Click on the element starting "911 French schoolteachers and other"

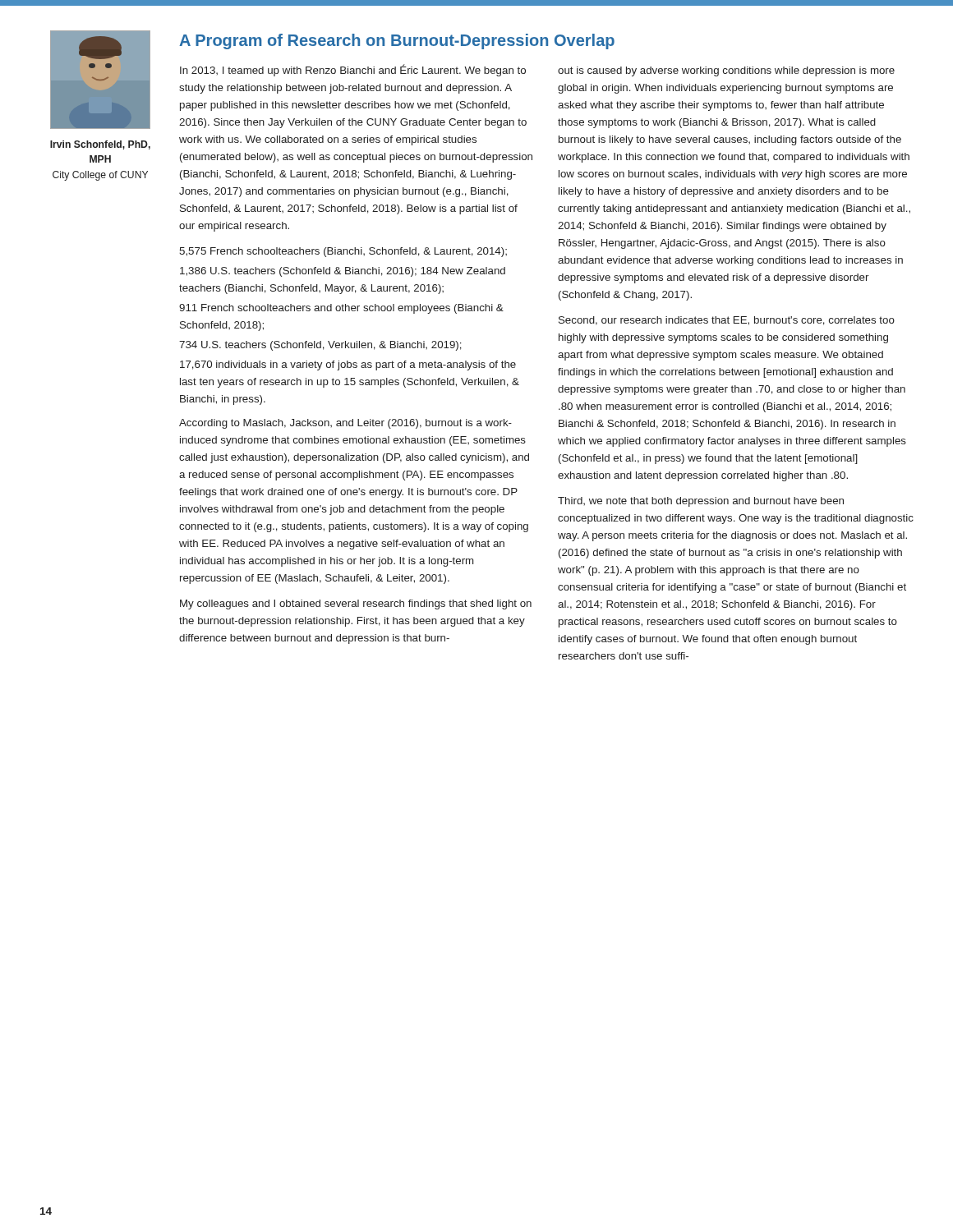click(x=341, y=316)
